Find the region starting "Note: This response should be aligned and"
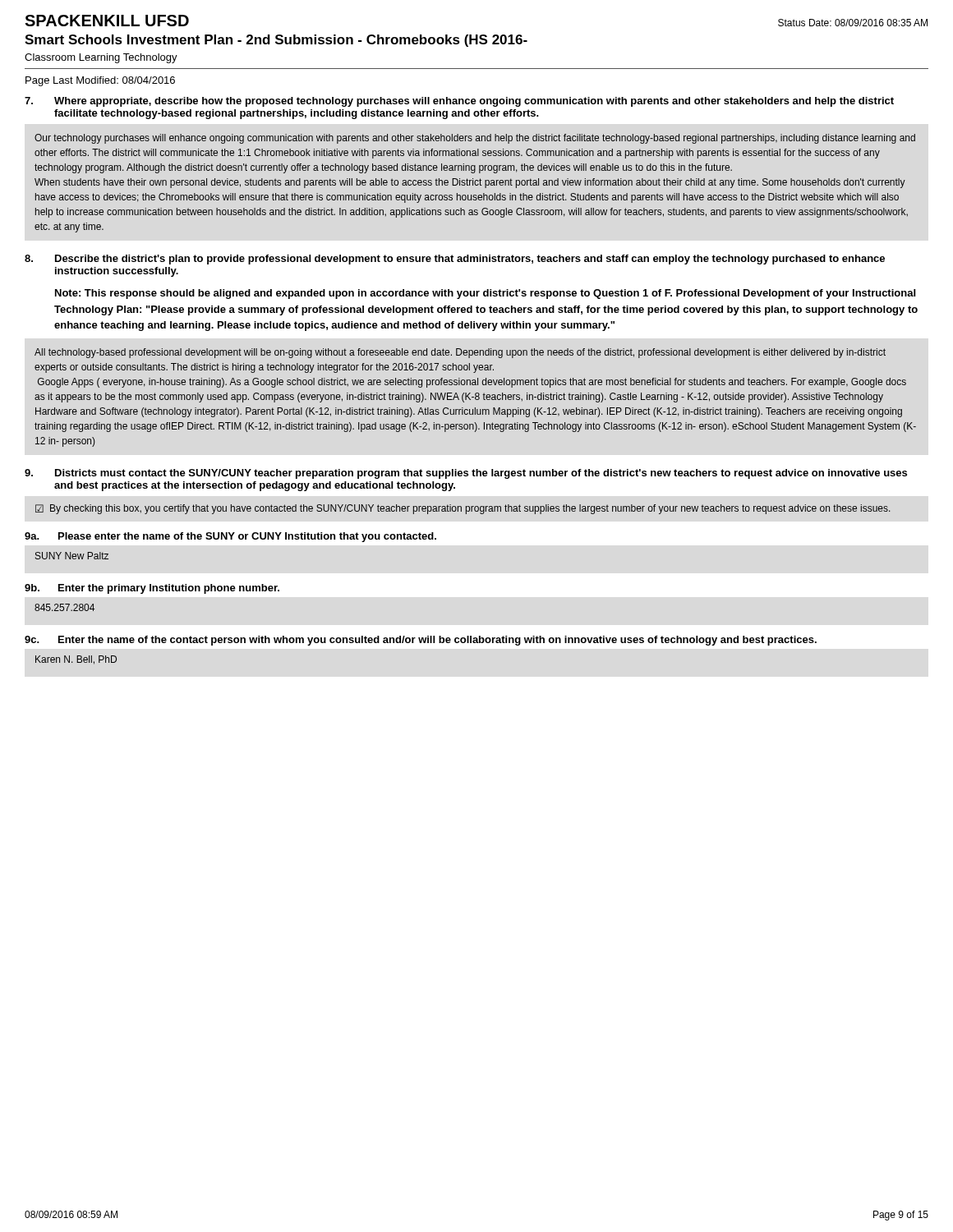953x1232 pixels. tap(486, 309)
